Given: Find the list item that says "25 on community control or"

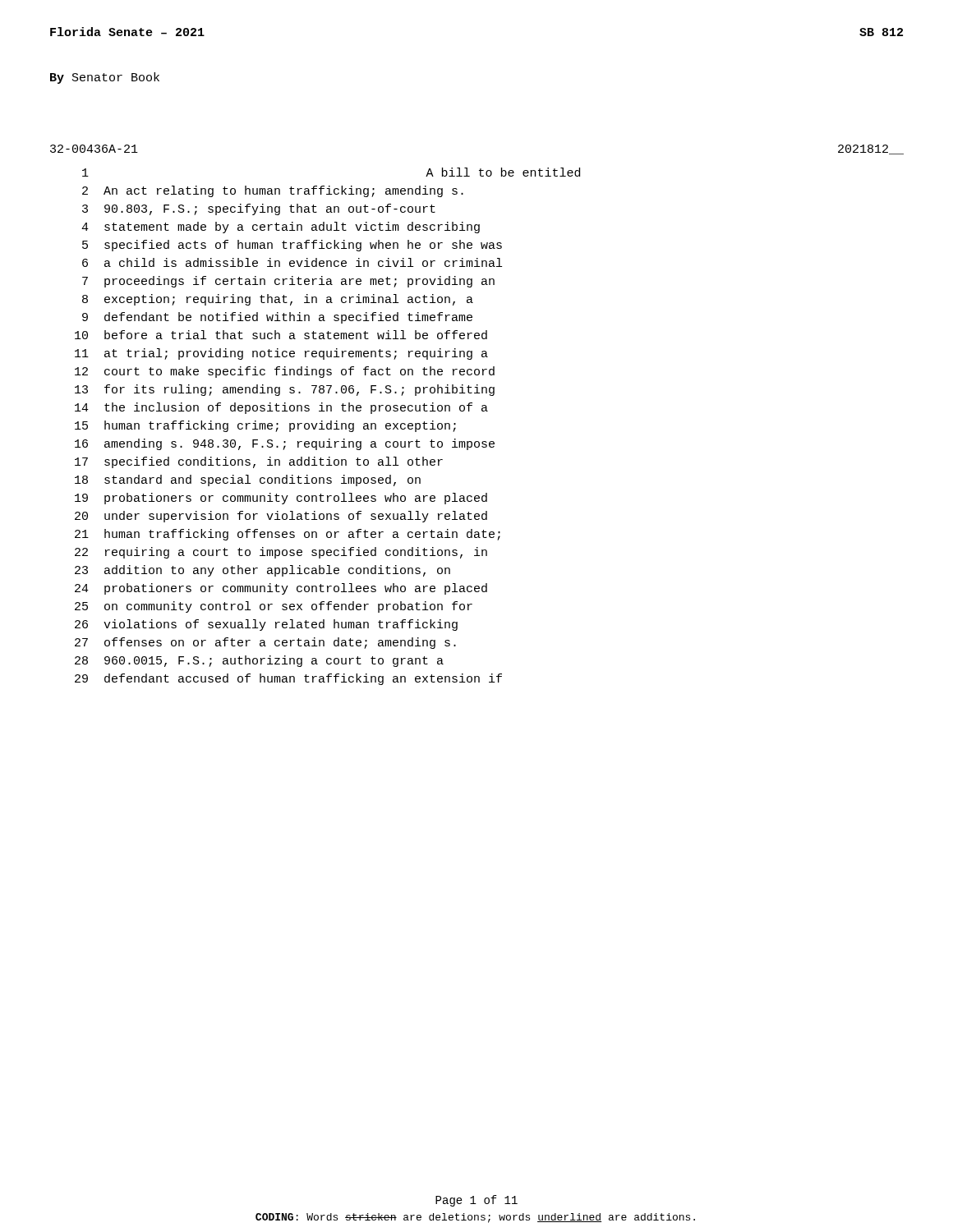Looking at the screenshot, I should (476, 608).
